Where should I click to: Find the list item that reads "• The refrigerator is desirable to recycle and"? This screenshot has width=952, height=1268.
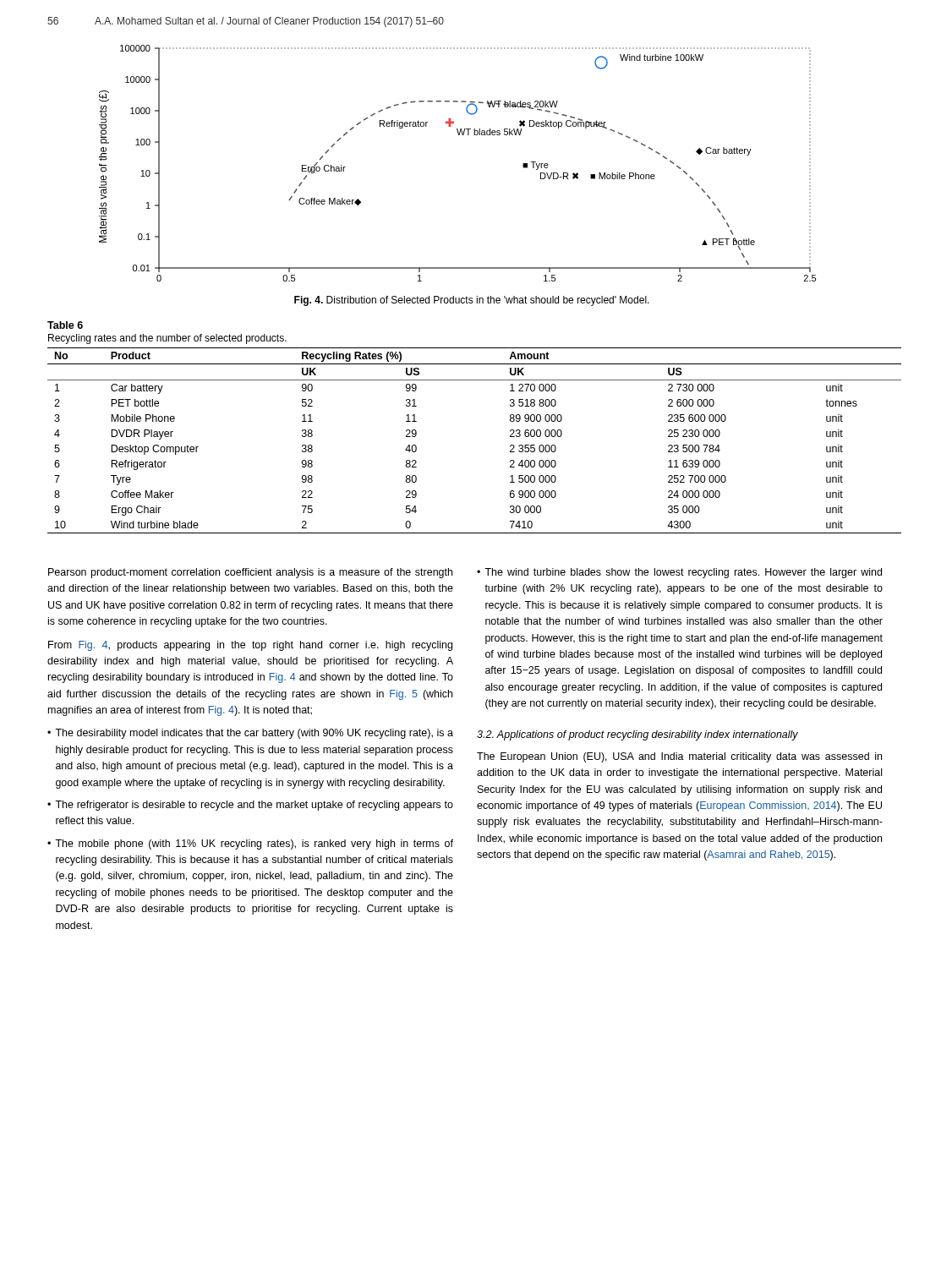coord(250,813)
